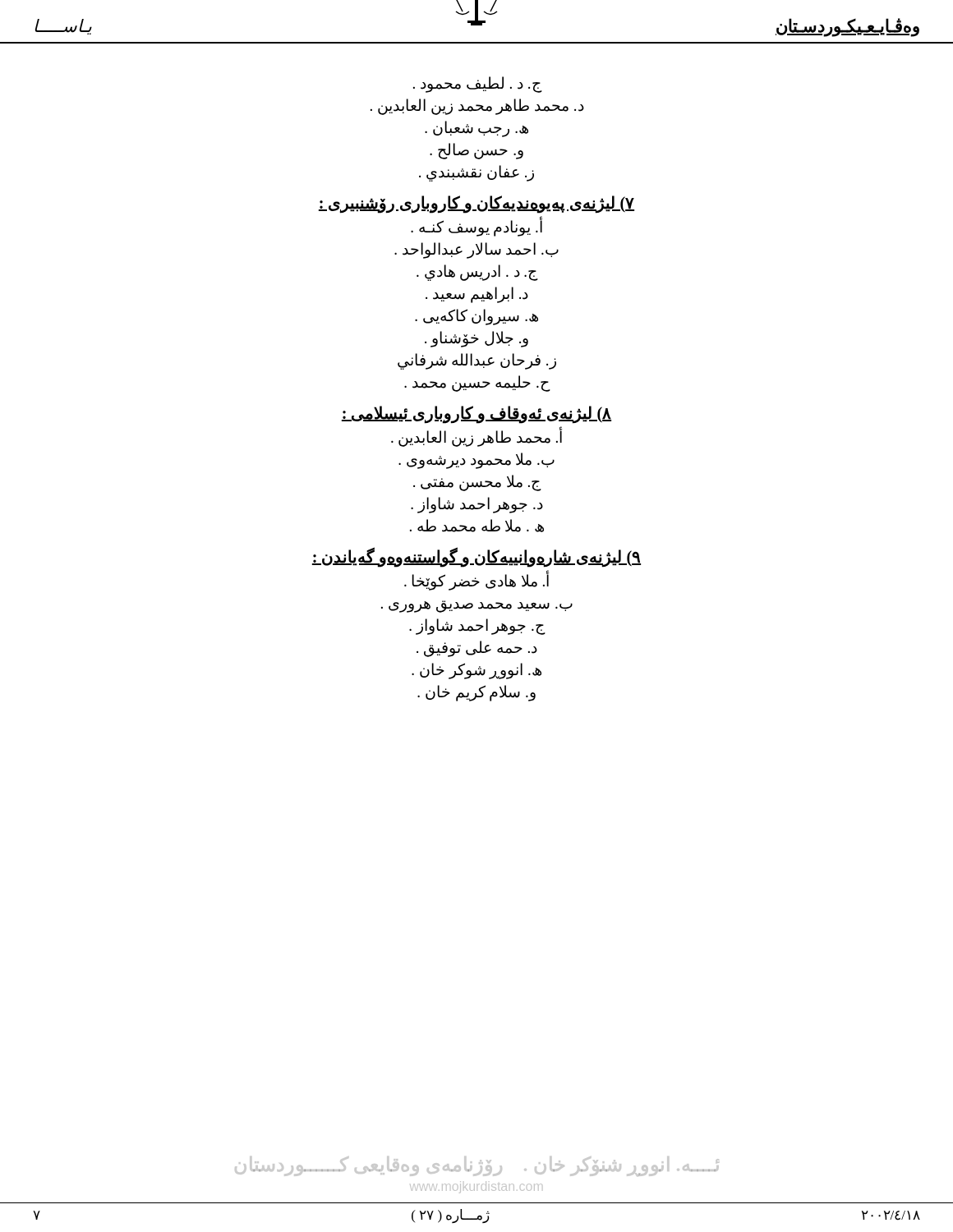Find the text starting "ج. د . لطيف محمود"

pos(476,83)
